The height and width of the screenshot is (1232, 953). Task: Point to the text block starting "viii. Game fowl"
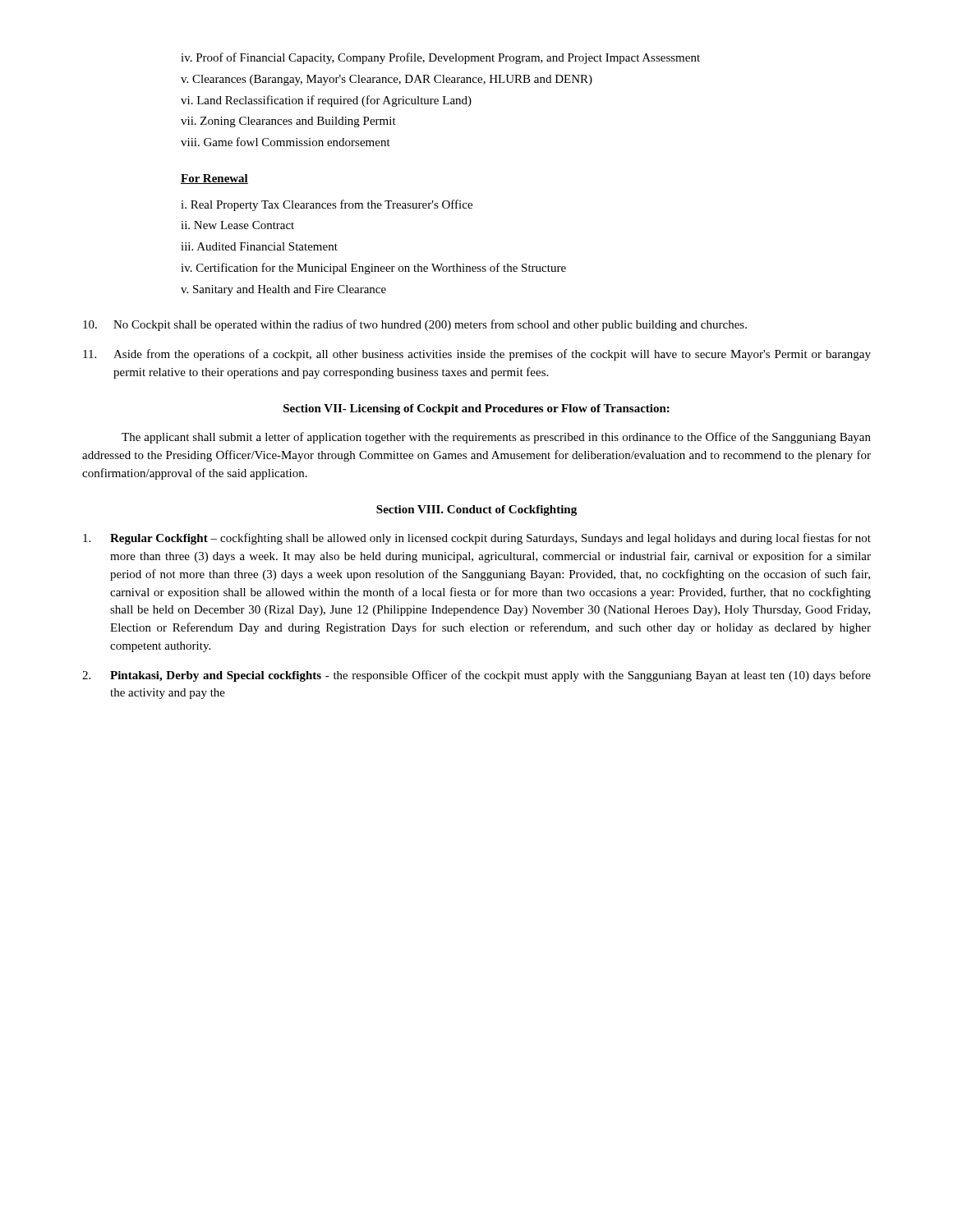pyautogui.click(x=285, y=142)
